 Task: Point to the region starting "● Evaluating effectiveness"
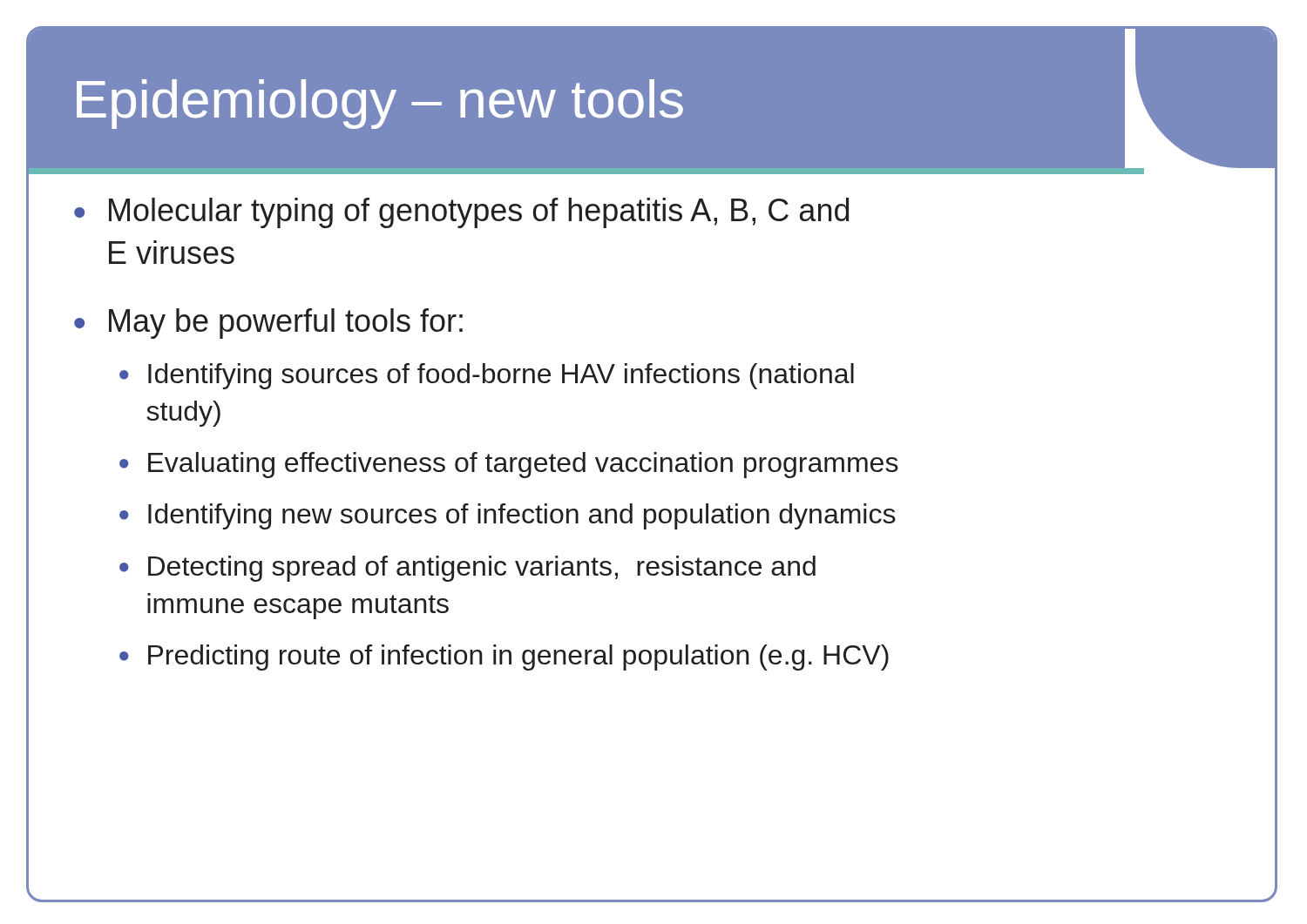508,463
